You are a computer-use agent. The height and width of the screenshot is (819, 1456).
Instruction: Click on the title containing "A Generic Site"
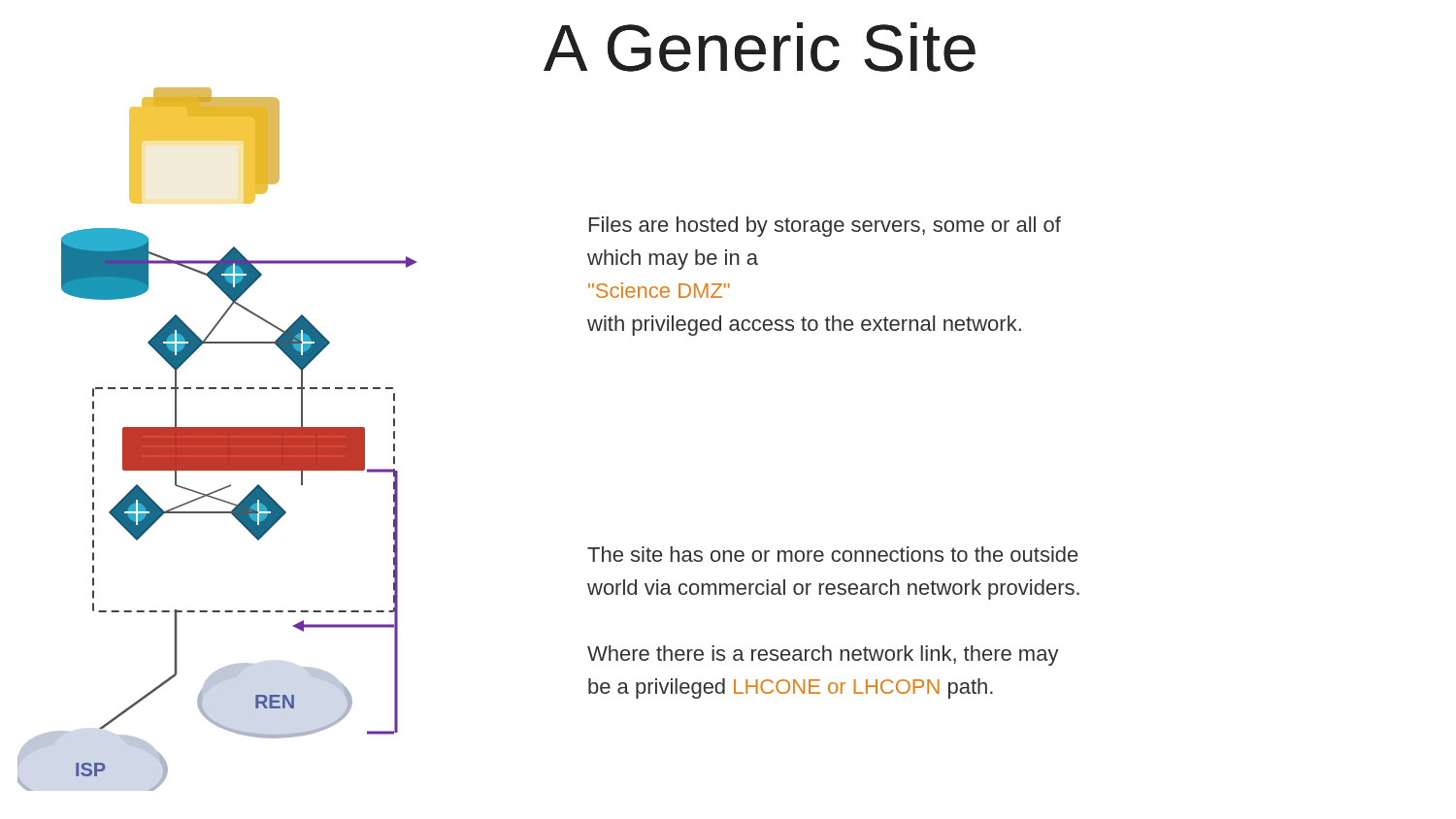coord(761,48)
